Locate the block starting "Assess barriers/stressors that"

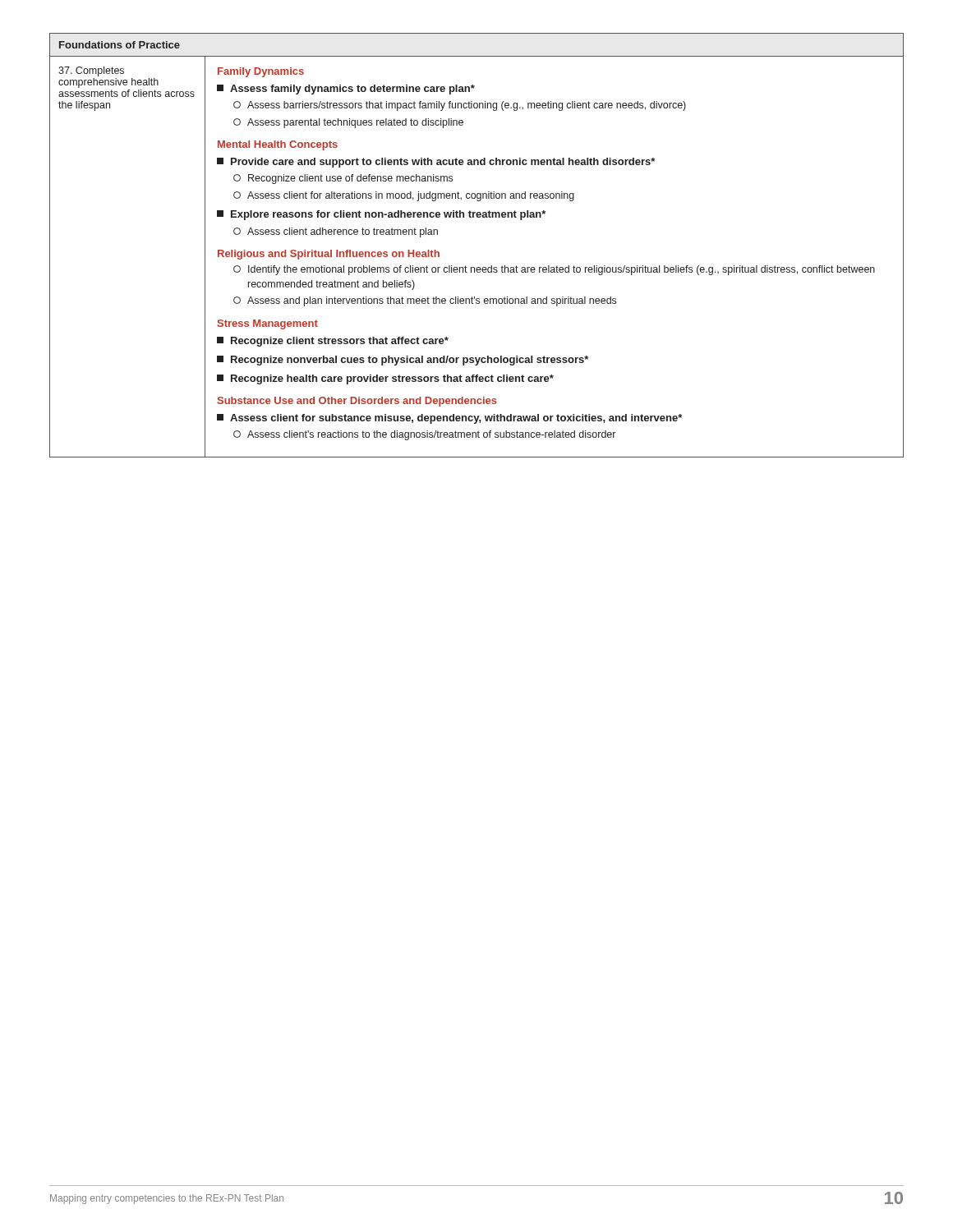(460, 106)
